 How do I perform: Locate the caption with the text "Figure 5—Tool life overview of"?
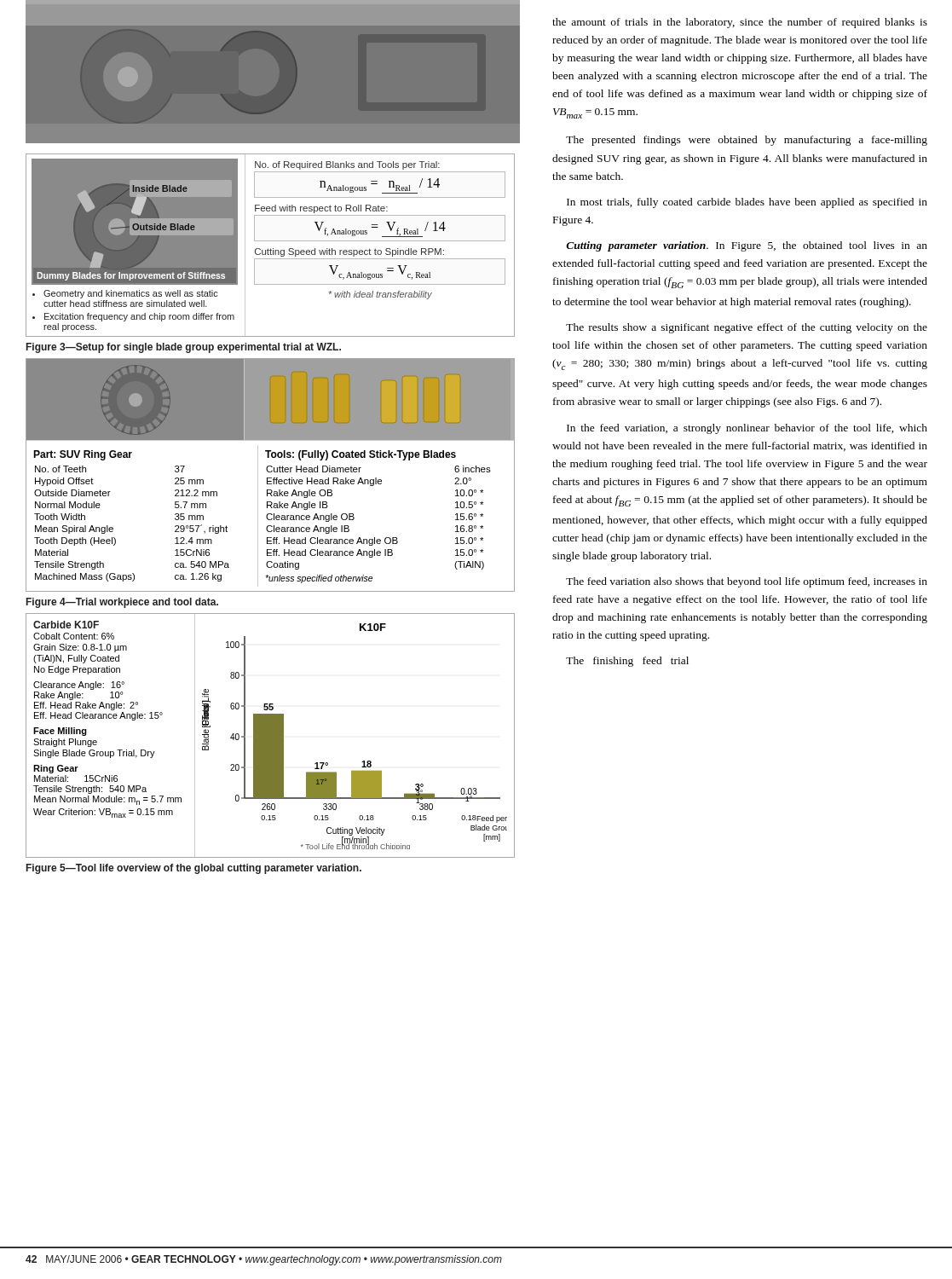(194, 868)
